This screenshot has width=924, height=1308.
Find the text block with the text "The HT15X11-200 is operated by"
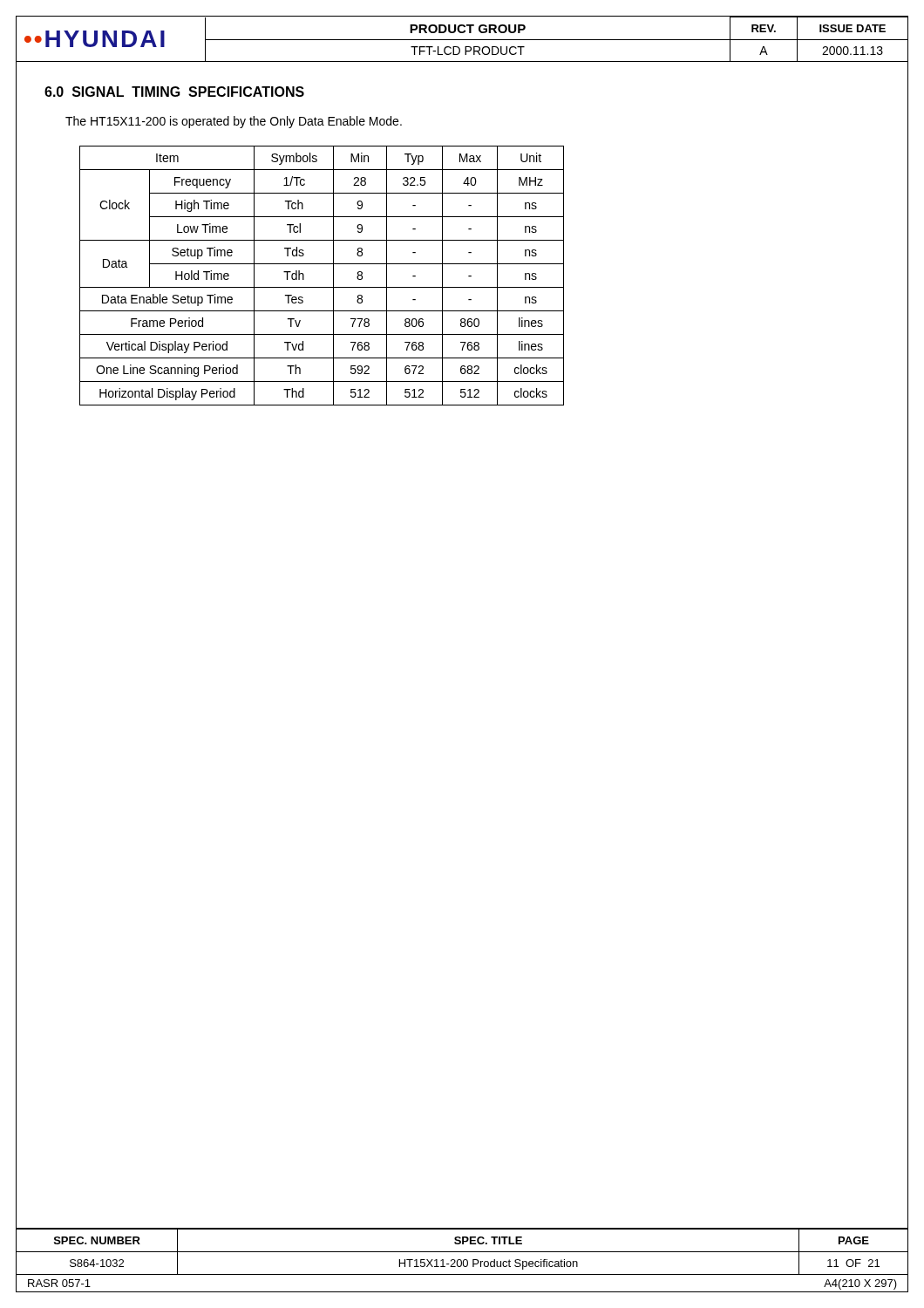(x=234, y=121)
